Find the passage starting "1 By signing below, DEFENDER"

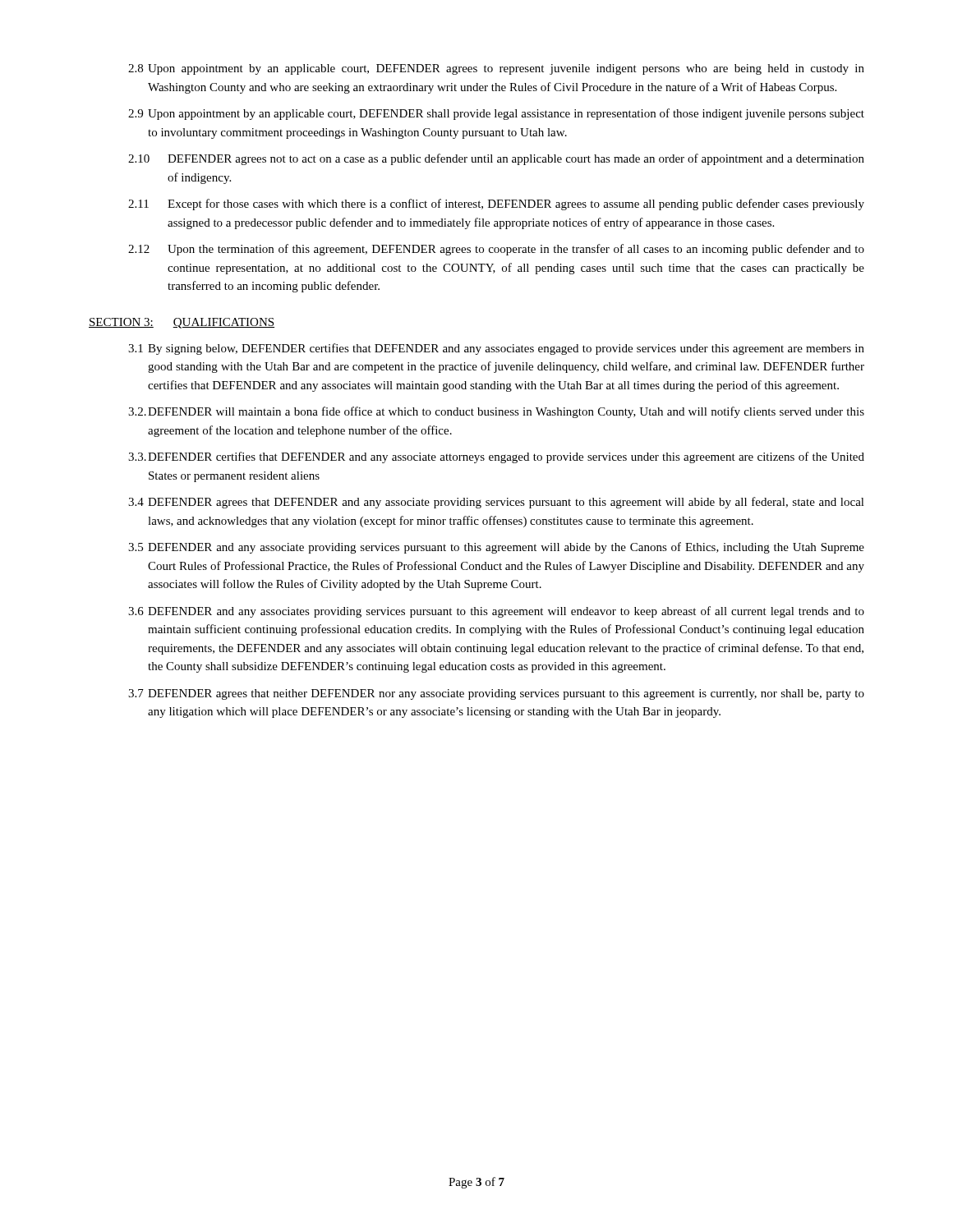476,367
